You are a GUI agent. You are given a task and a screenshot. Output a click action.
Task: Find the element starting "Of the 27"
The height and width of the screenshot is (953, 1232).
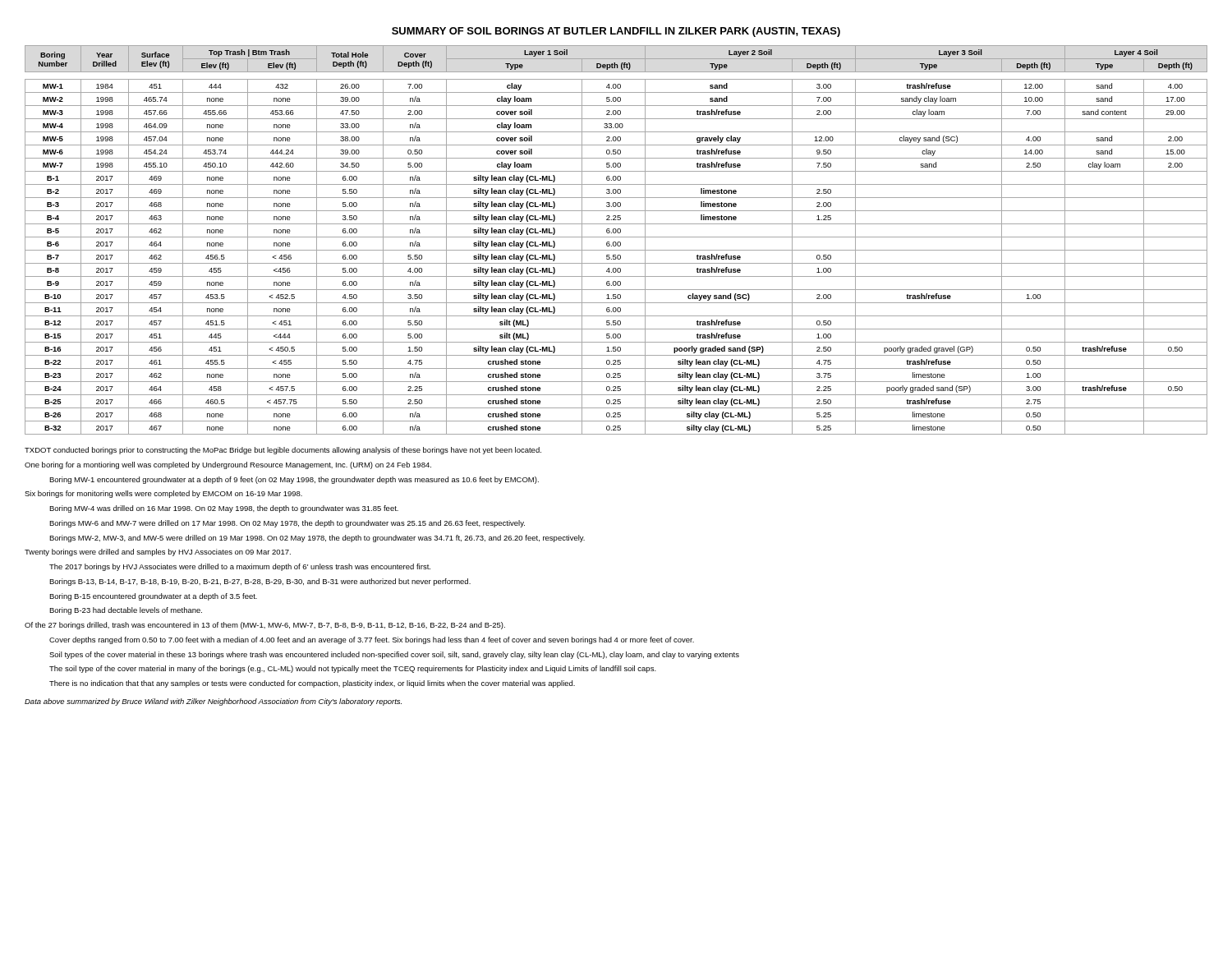[x=616, y=654]
